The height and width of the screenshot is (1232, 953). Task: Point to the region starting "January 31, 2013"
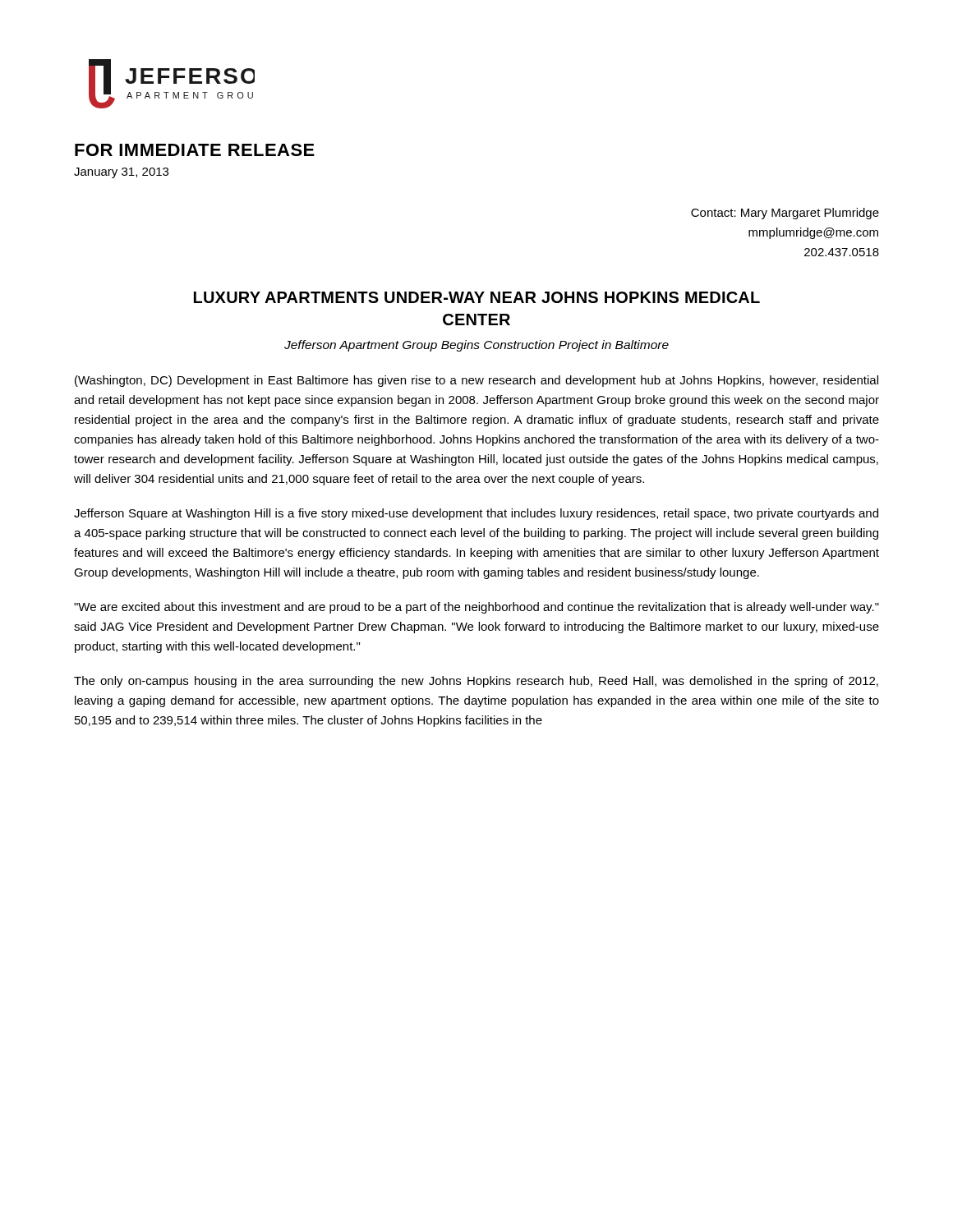point(122,171)
